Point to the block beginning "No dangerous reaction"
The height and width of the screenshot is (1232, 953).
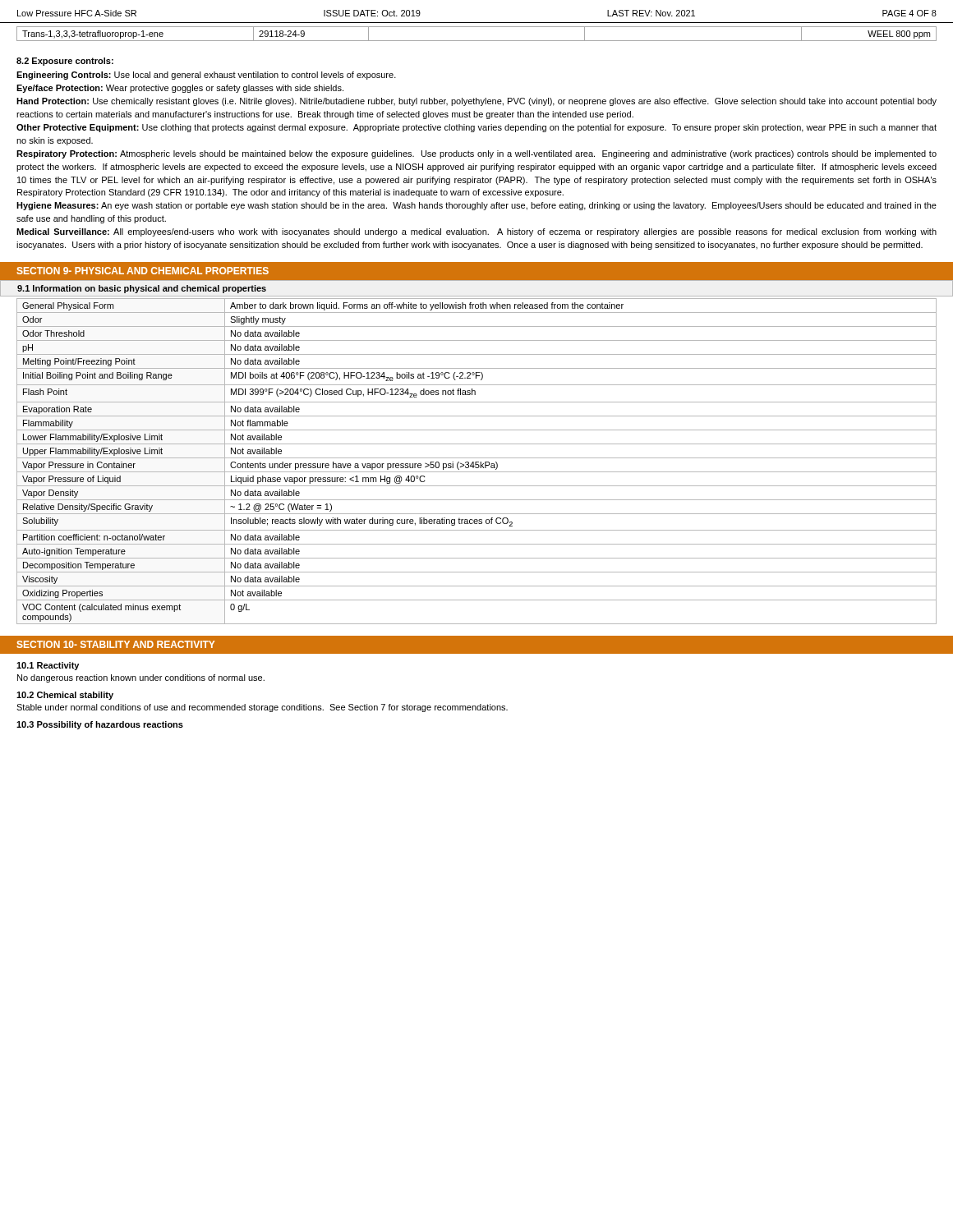[141, 677]
